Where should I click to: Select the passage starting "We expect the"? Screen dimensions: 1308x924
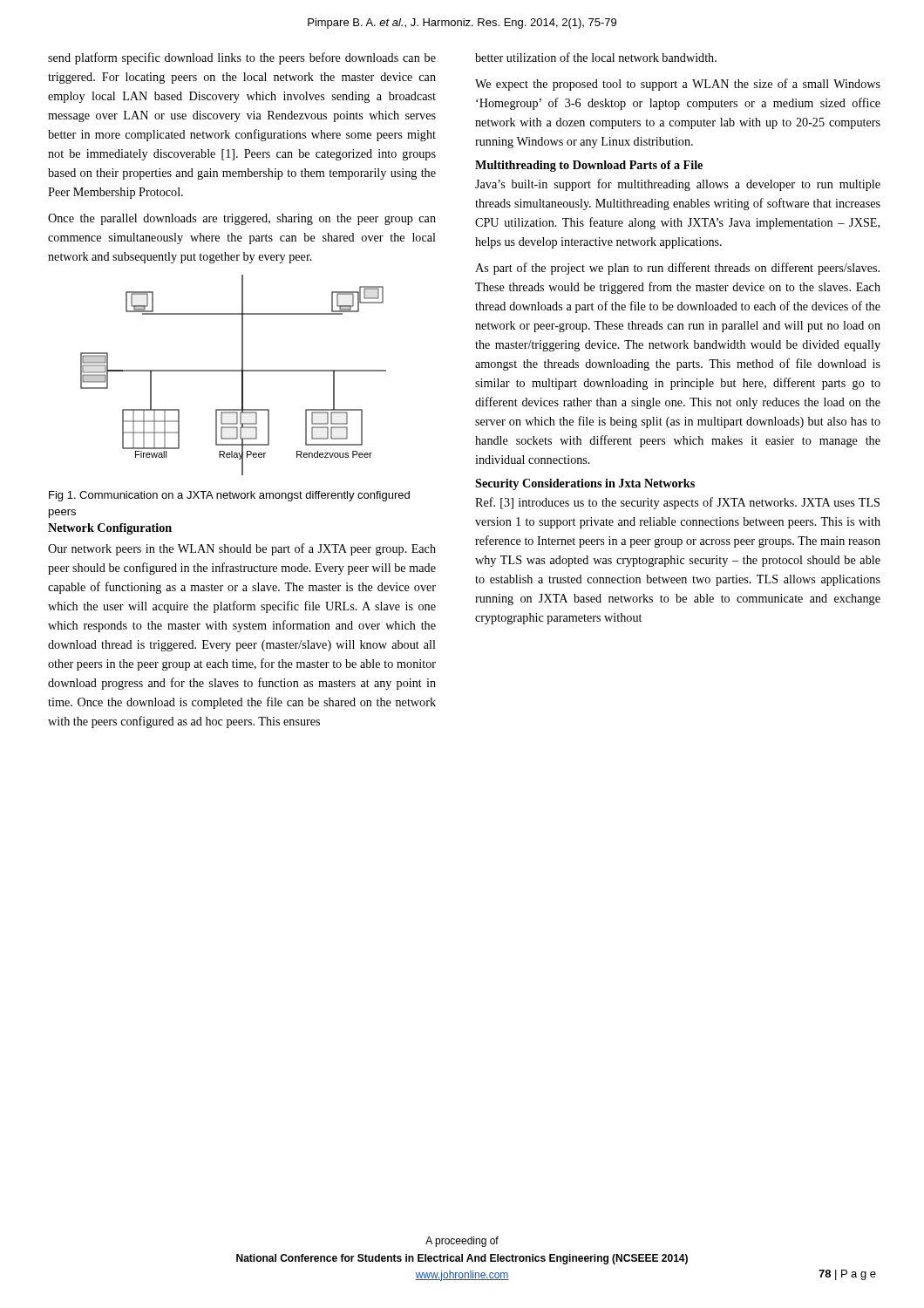click(678, 112)
